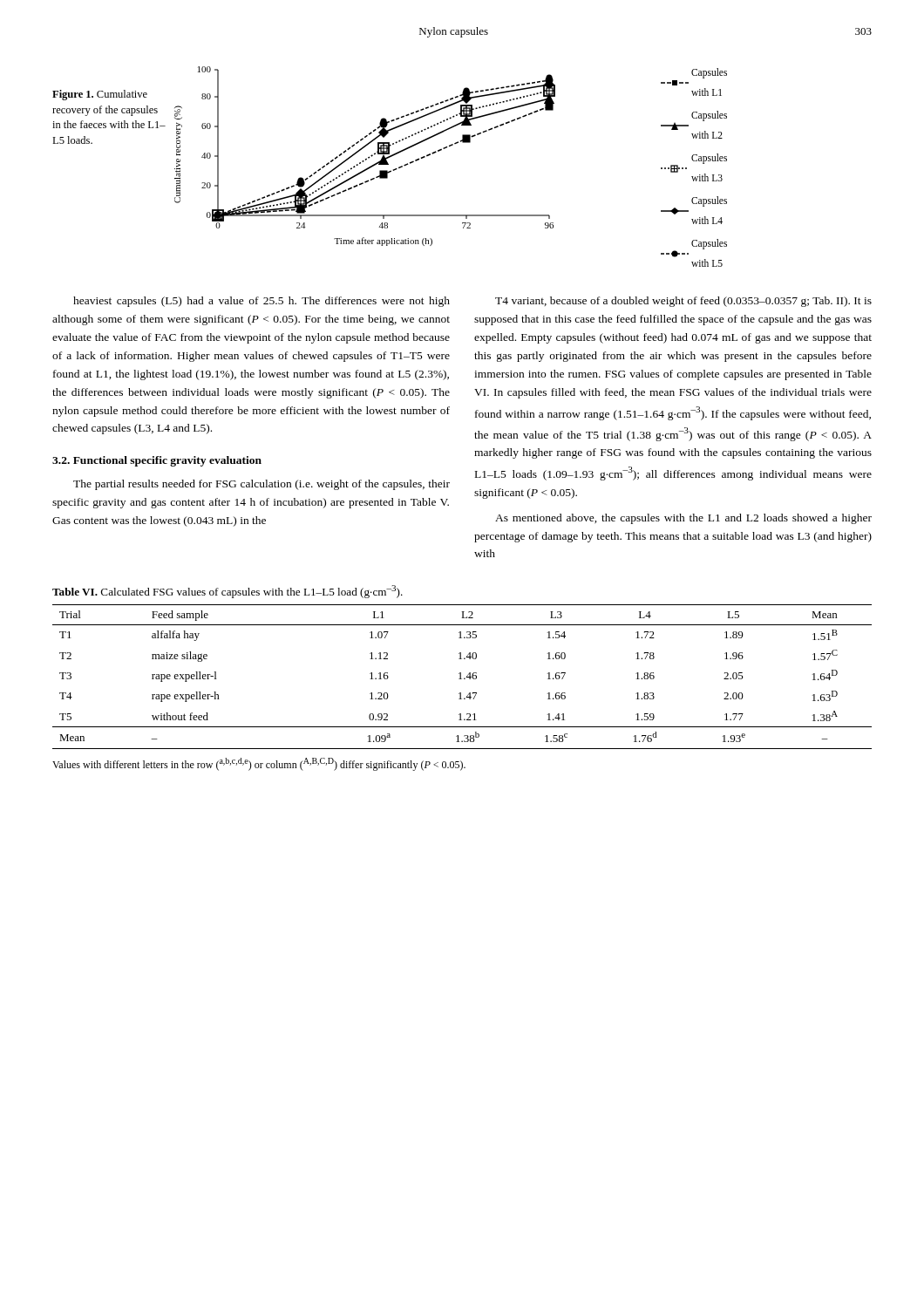Locate the text starting "Table VI. Calculated"
This screenshot has height=1308, width=924.
[228, 591]
